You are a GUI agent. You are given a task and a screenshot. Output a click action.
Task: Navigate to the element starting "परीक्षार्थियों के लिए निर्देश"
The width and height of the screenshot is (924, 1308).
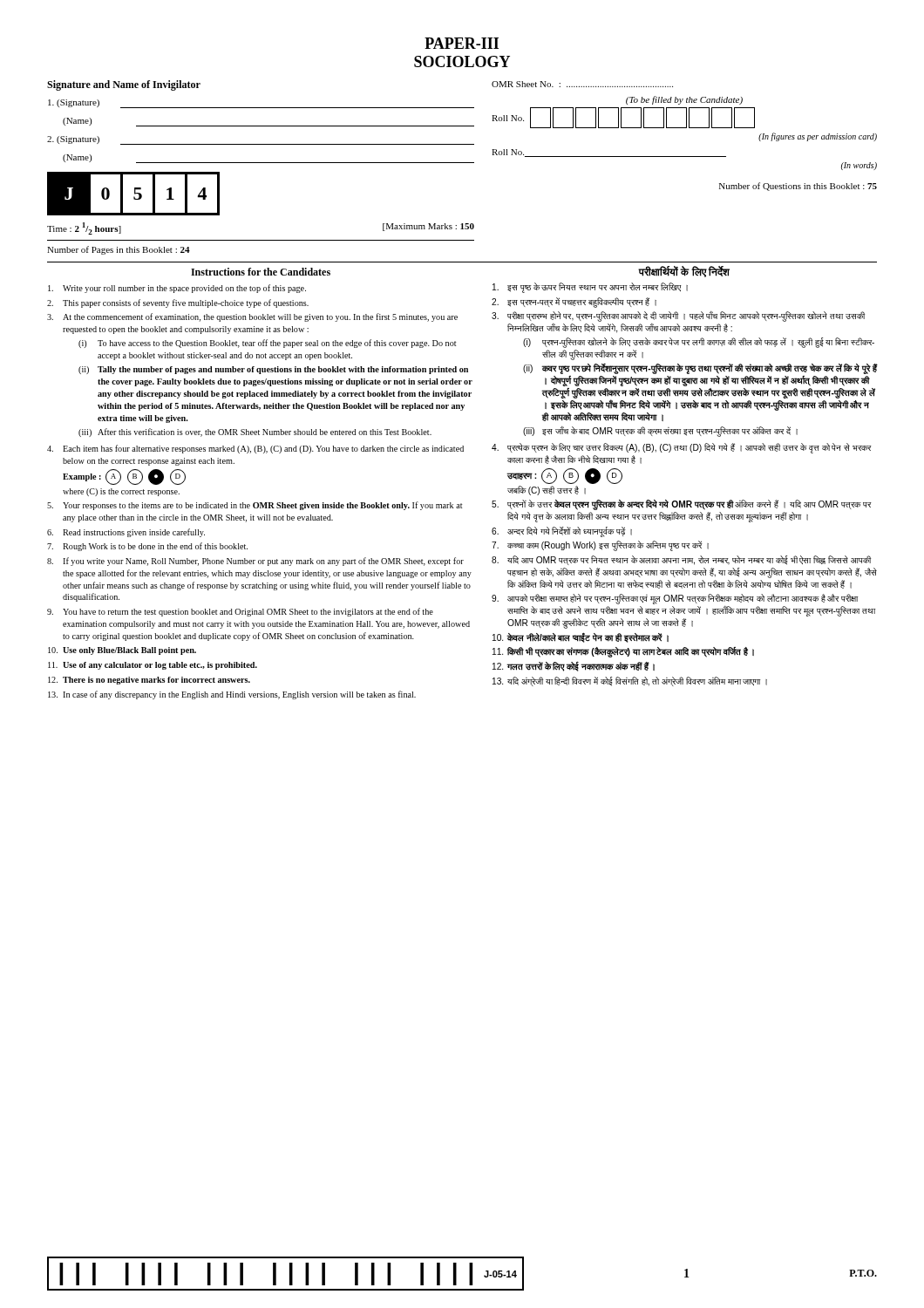coord(684,272)
